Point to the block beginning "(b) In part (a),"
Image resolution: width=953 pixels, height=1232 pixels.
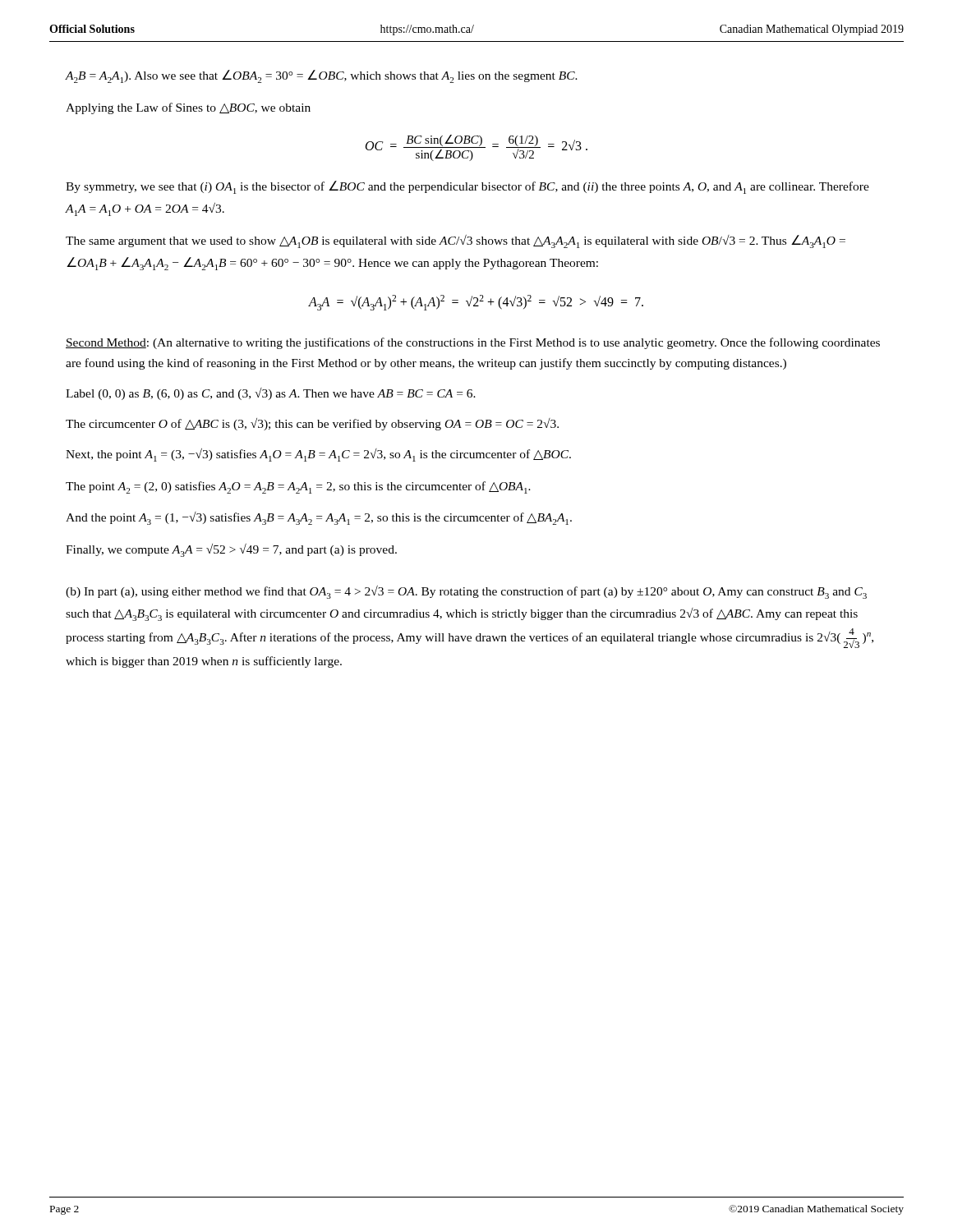click(x=476, y=627)
